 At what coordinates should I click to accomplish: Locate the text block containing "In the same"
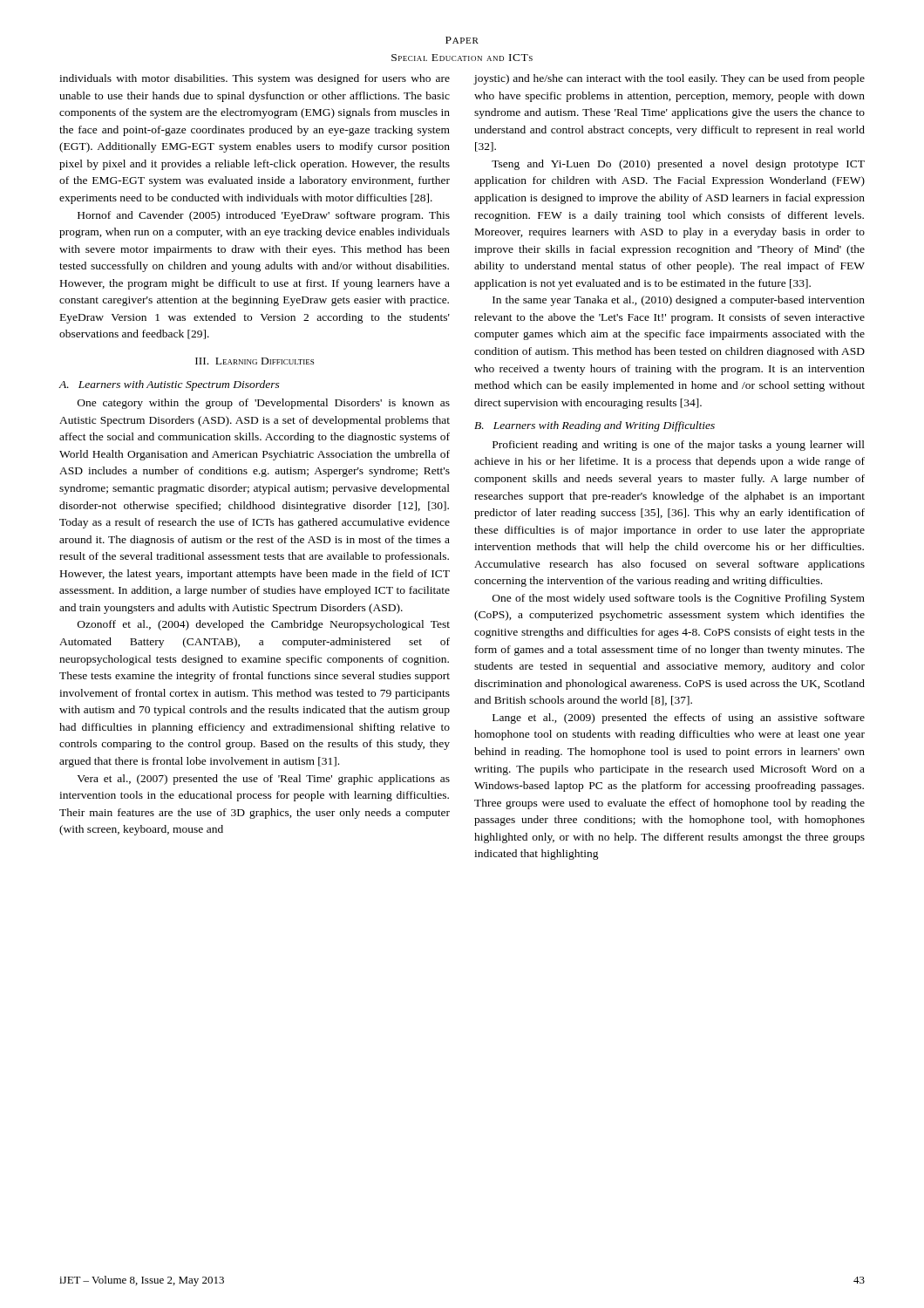pos(669,351)
